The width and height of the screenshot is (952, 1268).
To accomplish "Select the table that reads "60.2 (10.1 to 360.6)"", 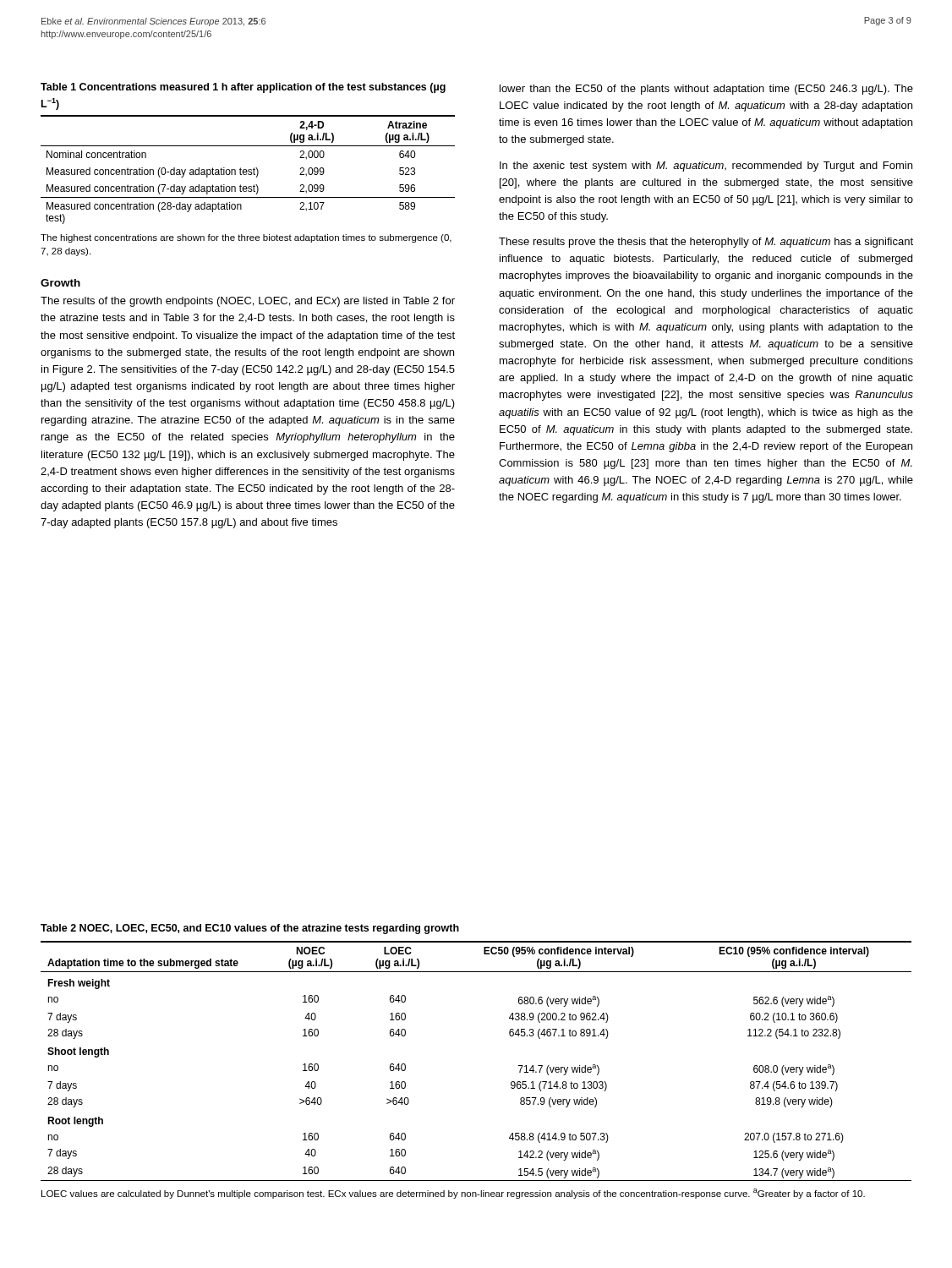I will coord(476,1061).
